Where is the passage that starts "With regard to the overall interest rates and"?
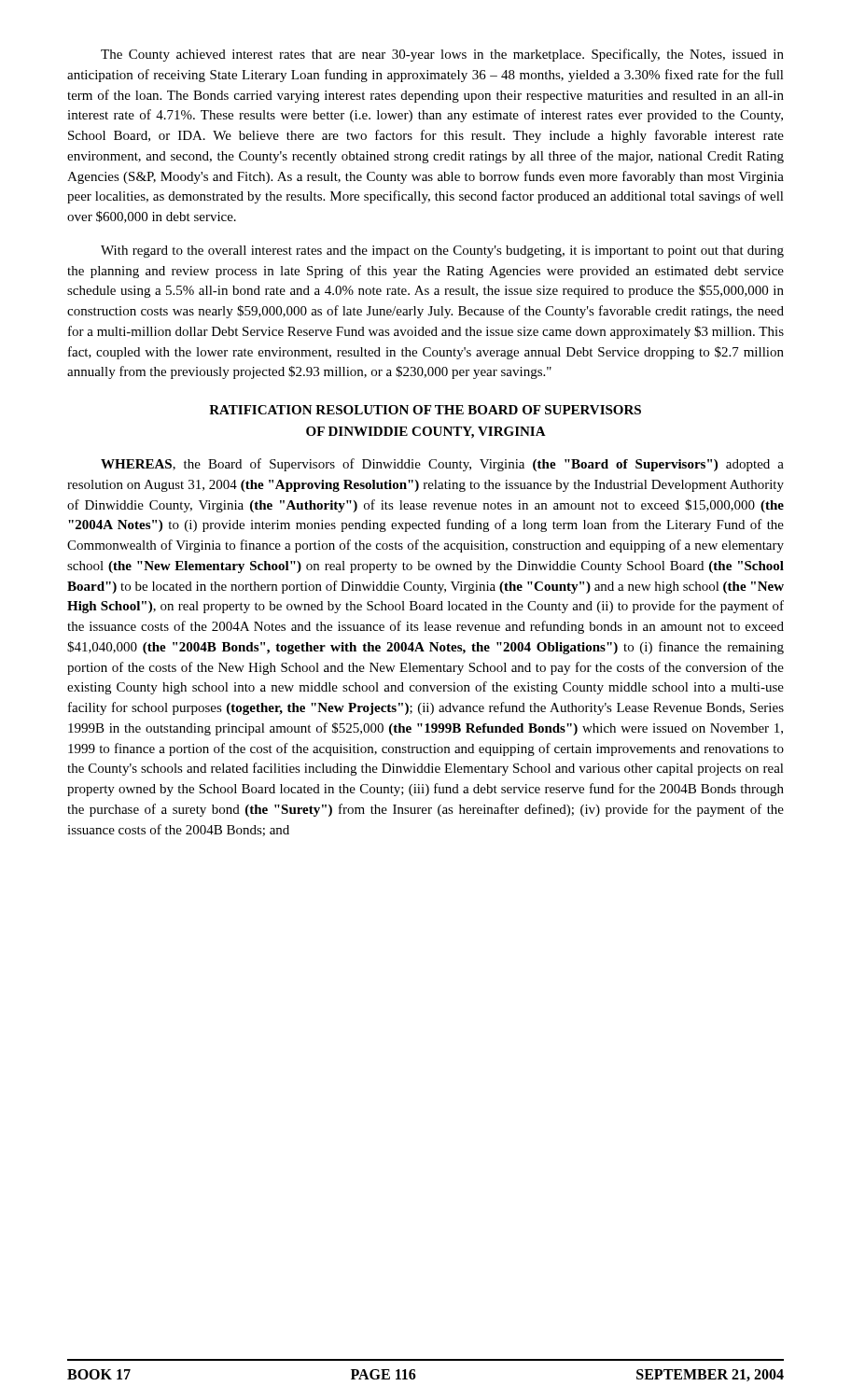 (x=426, y=312)
